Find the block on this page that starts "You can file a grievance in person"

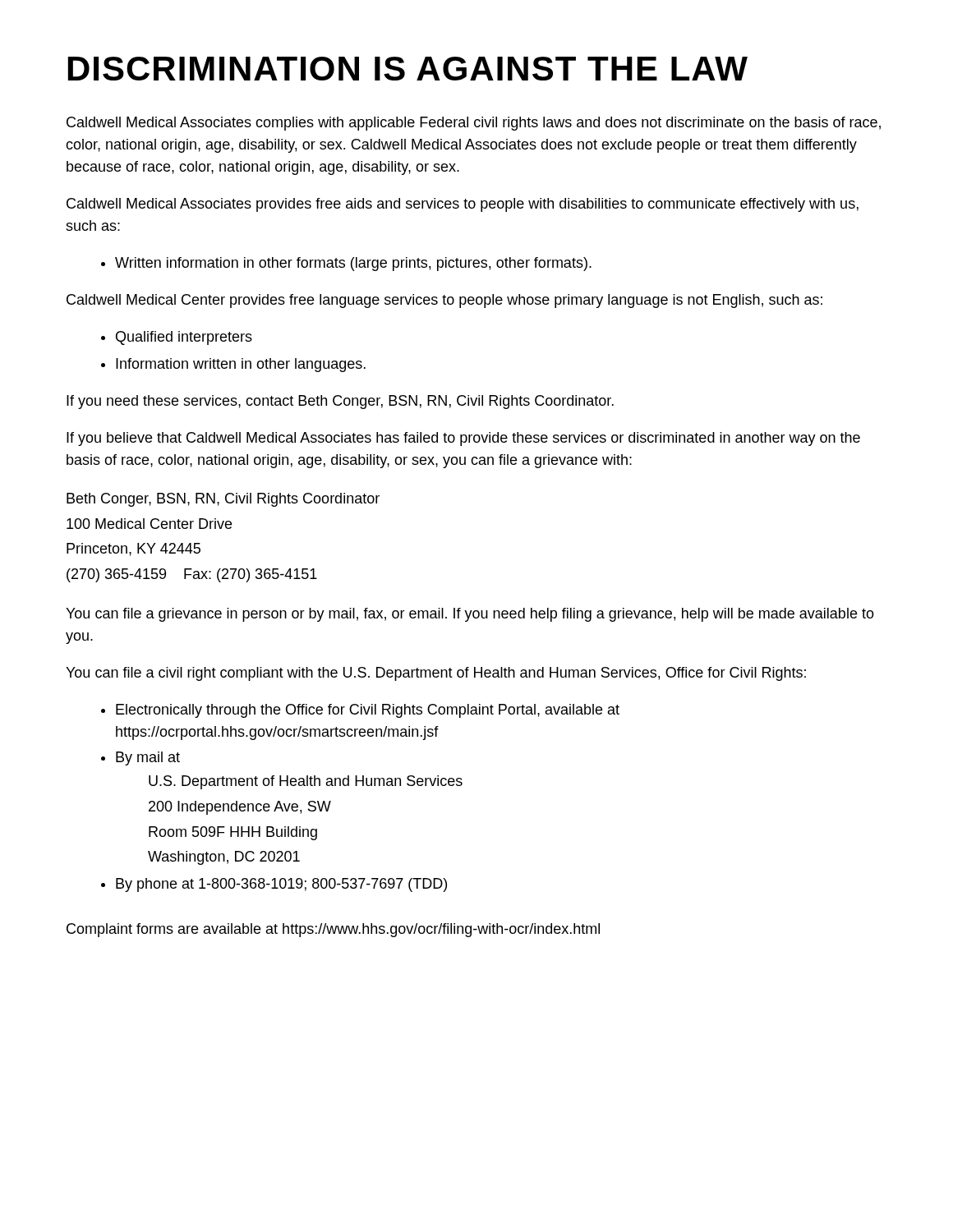[476, 625]
